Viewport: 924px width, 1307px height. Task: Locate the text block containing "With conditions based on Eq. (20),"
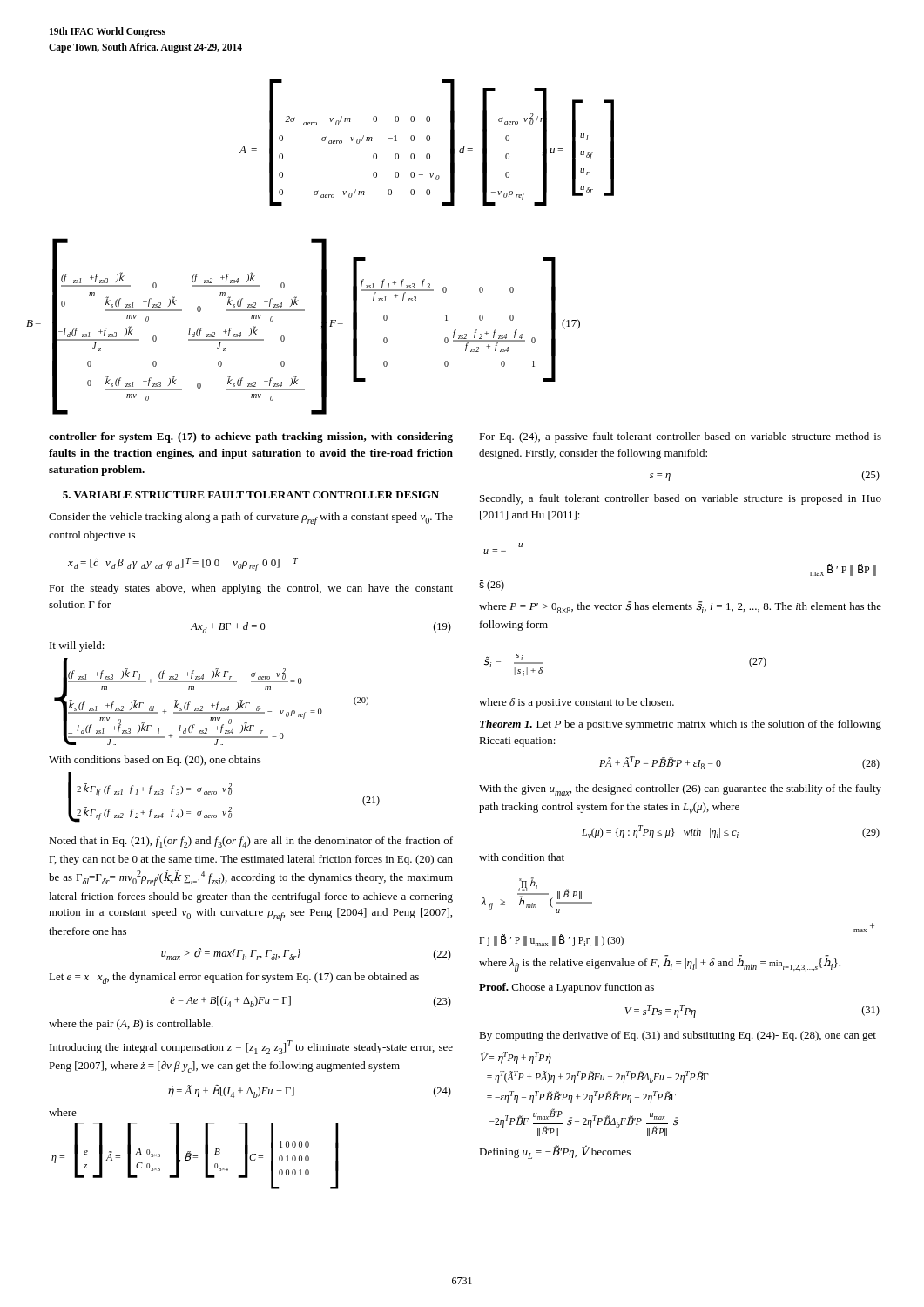pyautogui.click(x=155, y=759)
